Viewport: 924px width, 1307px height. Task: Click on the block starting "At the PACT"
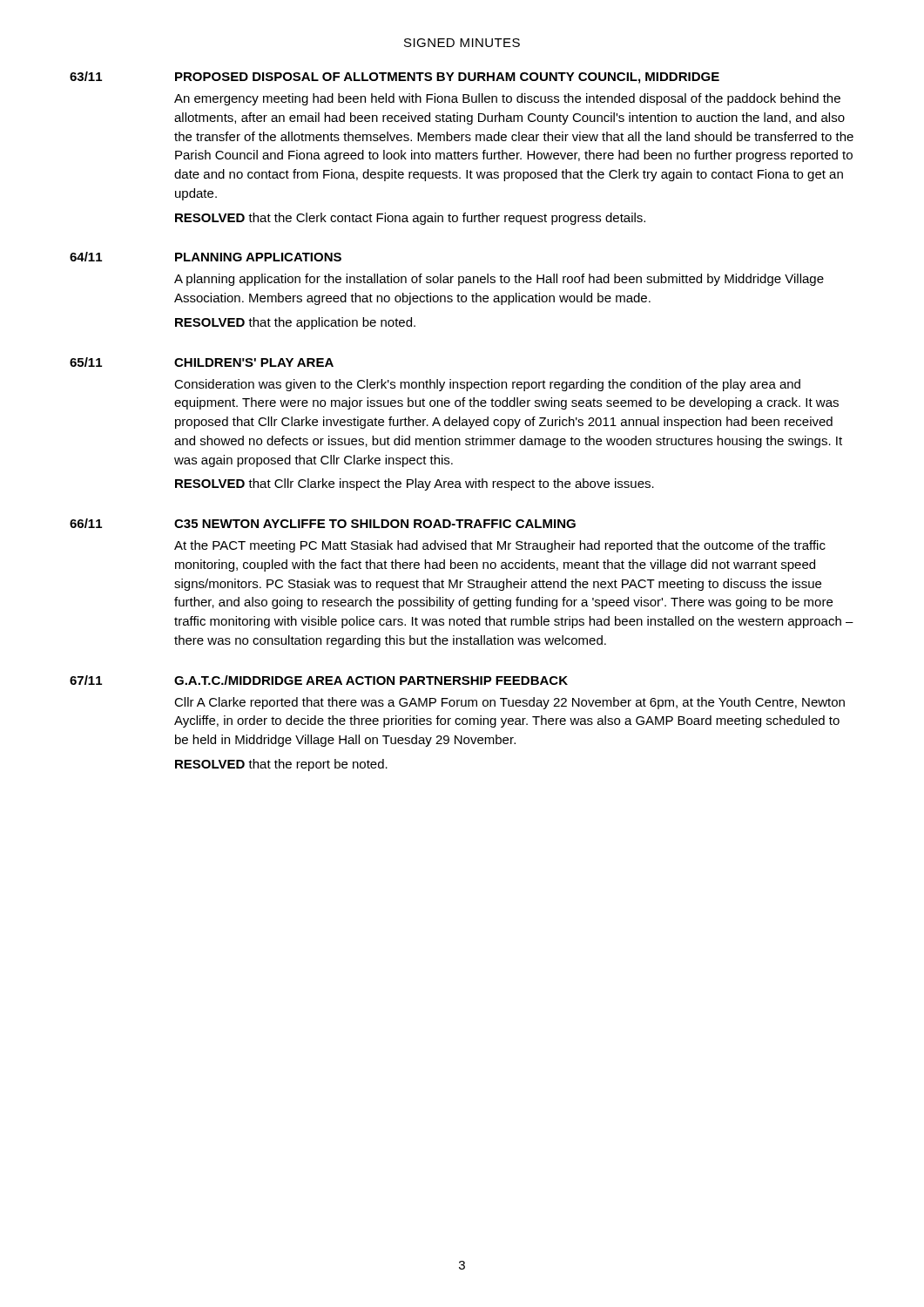click(x=514, y=592)
